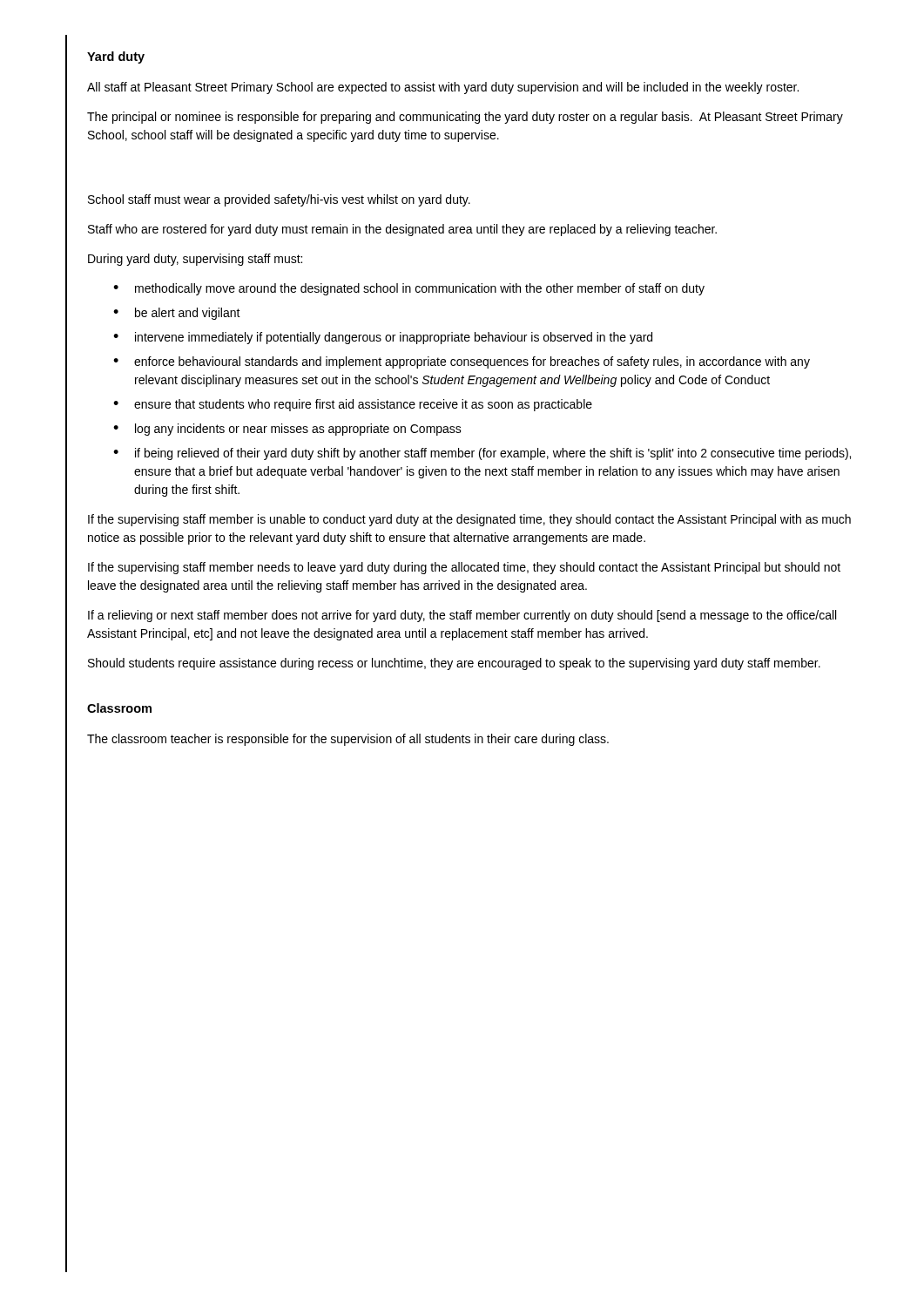
Task: Point to "During yard duty, supervising staff must:"
Action: (195, 259)
